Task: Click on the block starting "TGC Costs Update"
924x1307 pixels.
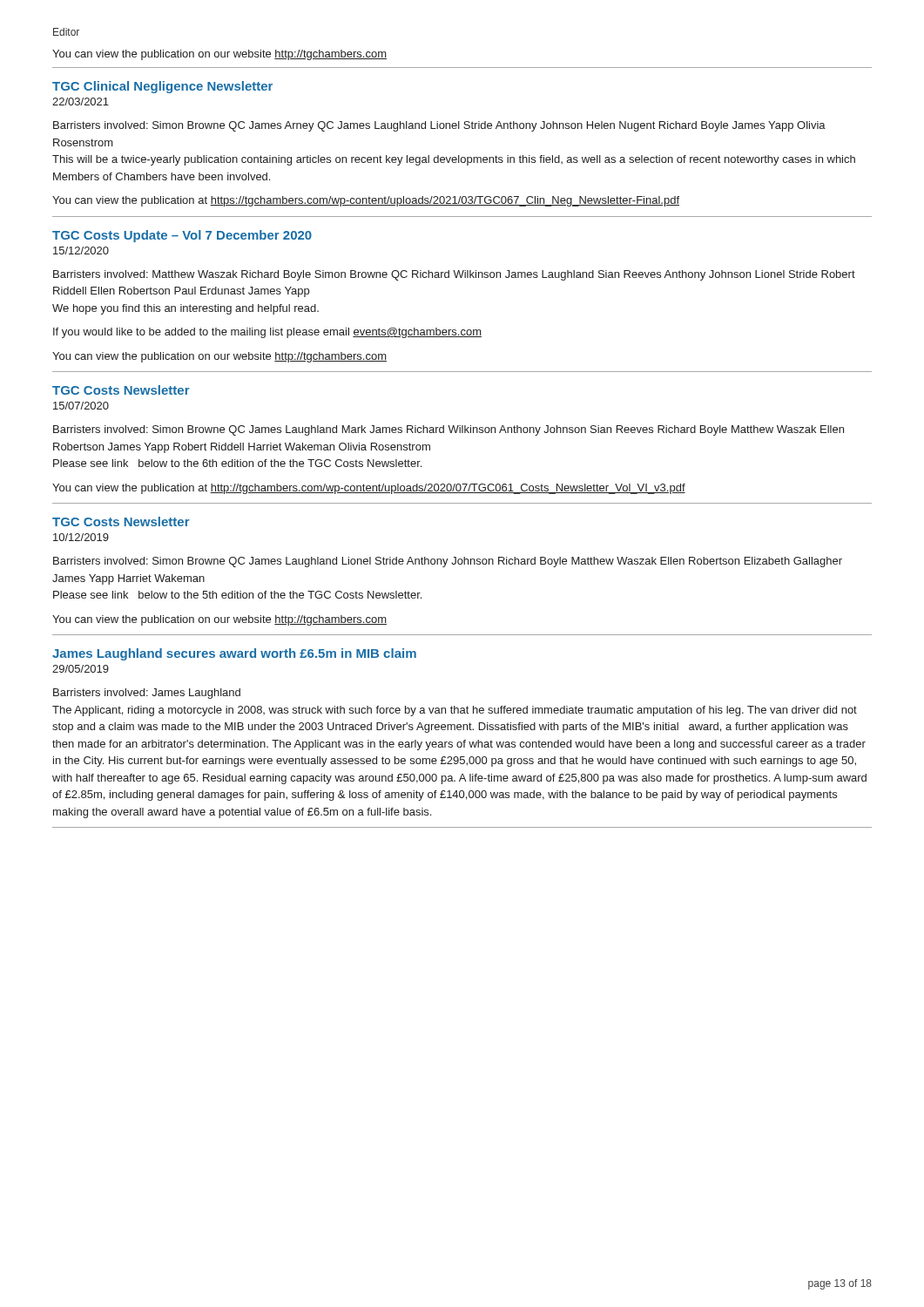Action: 182,234
